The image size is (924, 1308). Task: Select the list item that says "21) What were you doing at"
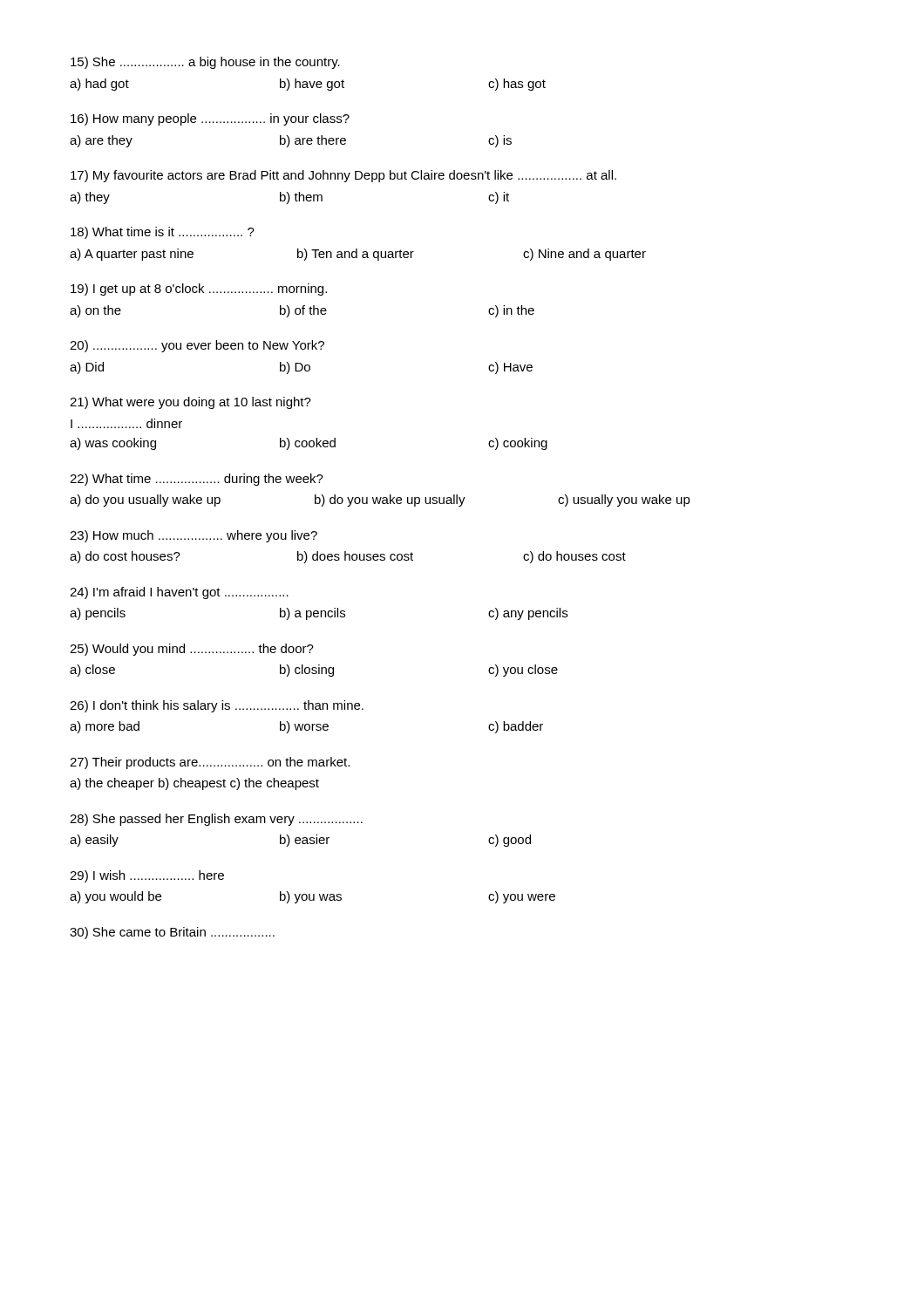[x=190, y=403]
